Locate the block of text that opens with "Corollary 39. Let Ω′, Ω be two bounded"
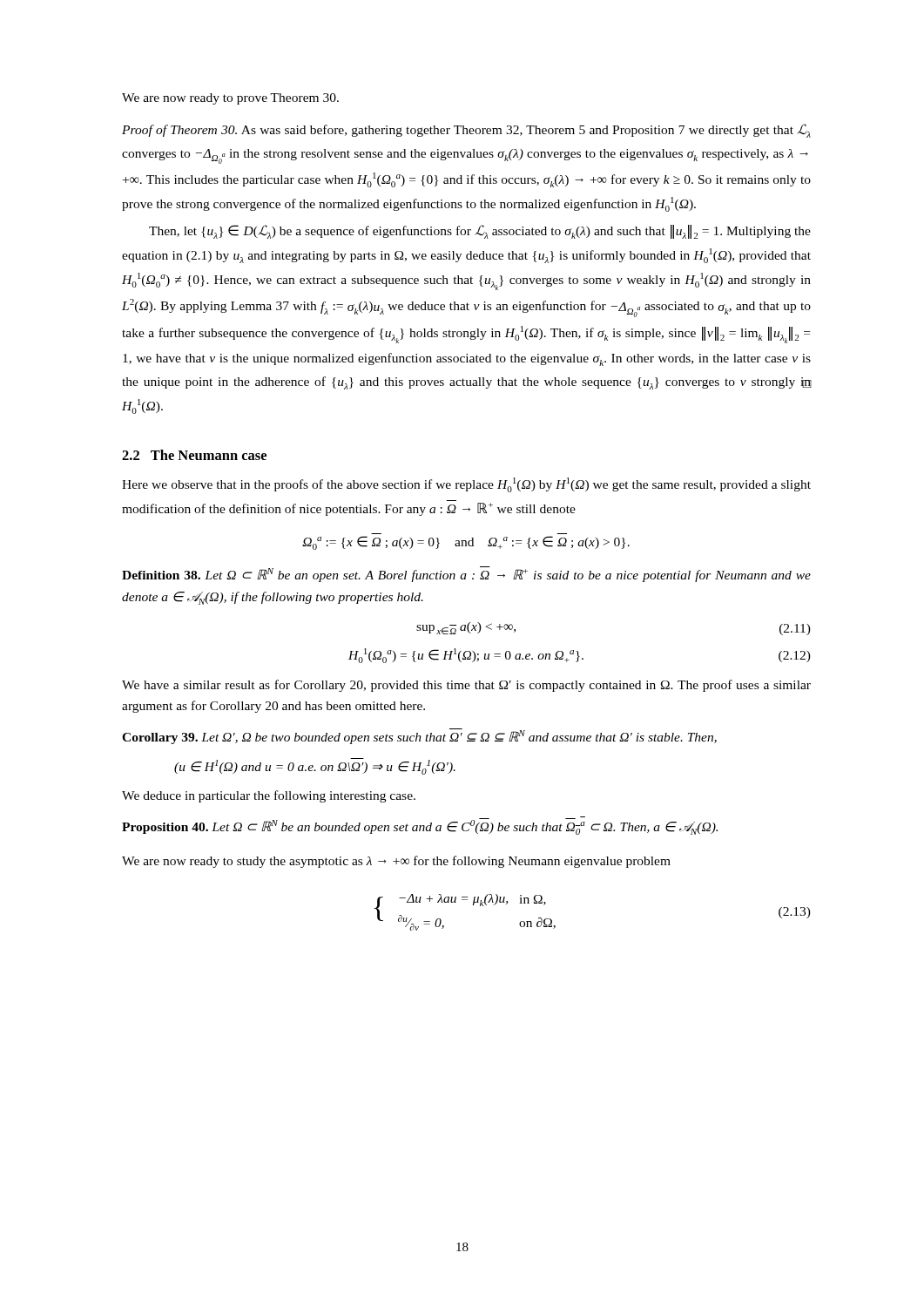This screenshot has height=1307, width=924. [420, 736]
